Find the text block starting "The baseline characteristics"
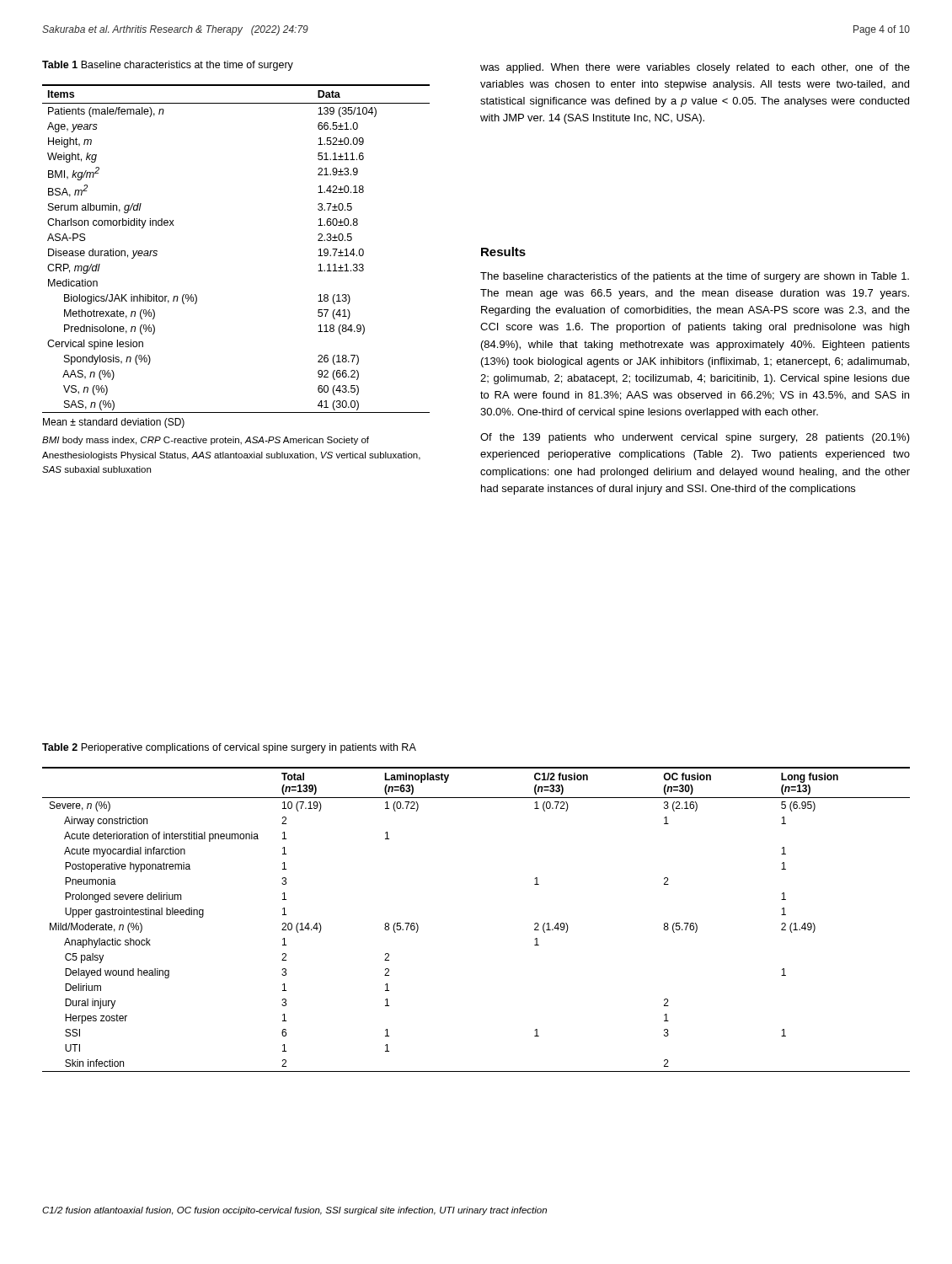 point(695,382)
